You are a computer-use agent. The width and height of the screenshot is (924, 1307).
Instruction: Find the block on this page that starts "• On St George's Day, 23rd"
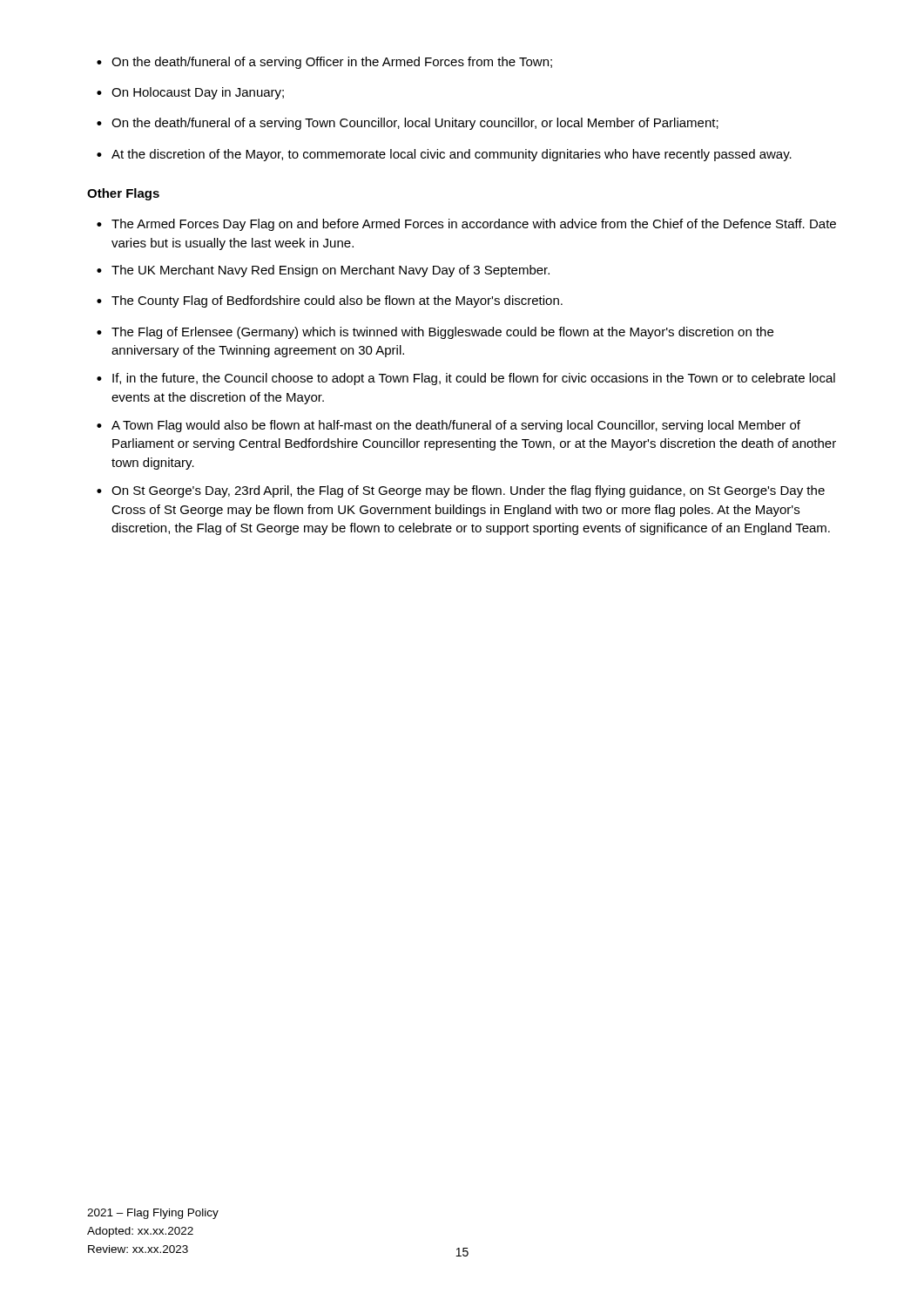(462, 509)
